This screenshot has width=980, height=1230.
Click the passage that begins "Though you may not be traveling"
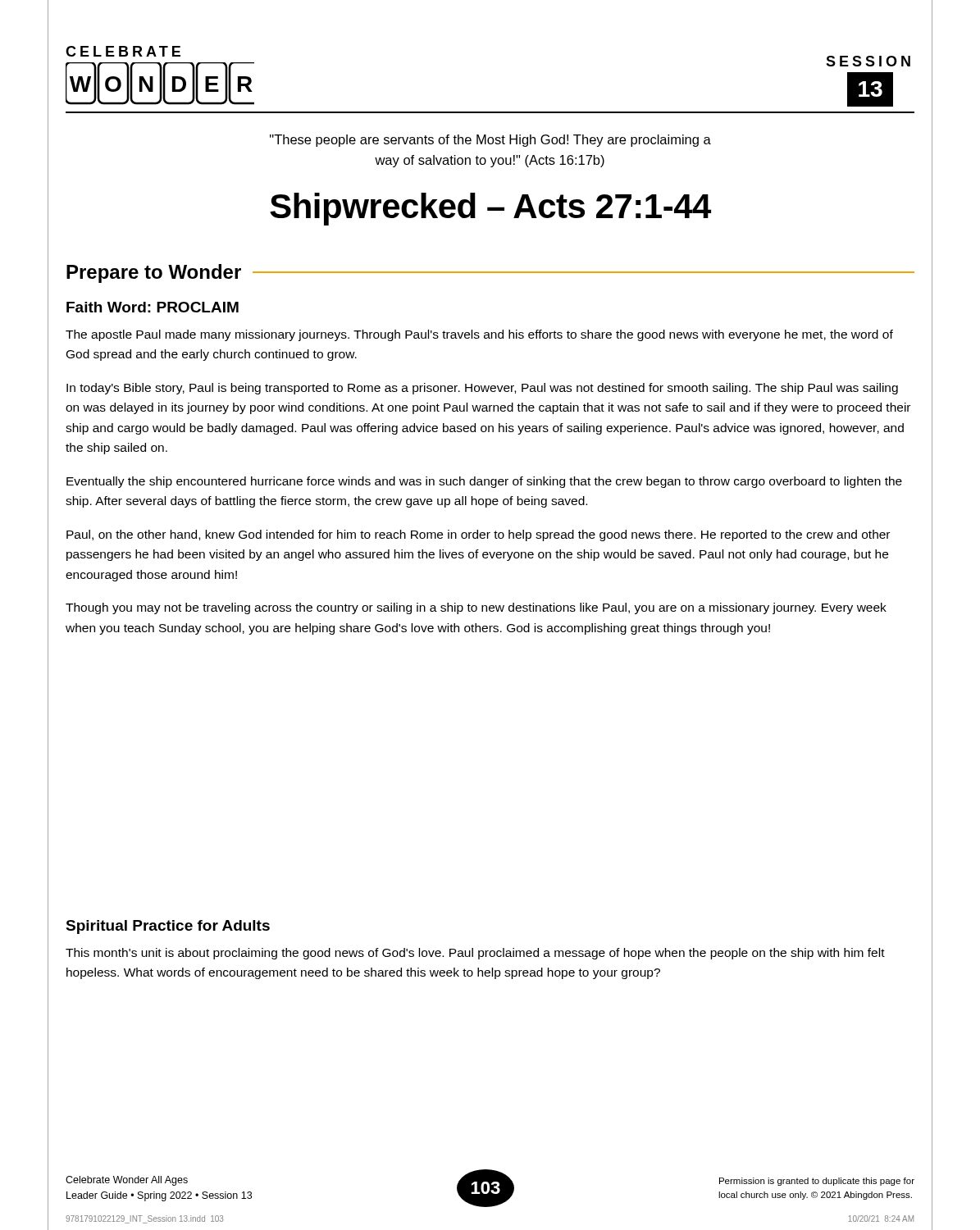(x=490, y=618)
